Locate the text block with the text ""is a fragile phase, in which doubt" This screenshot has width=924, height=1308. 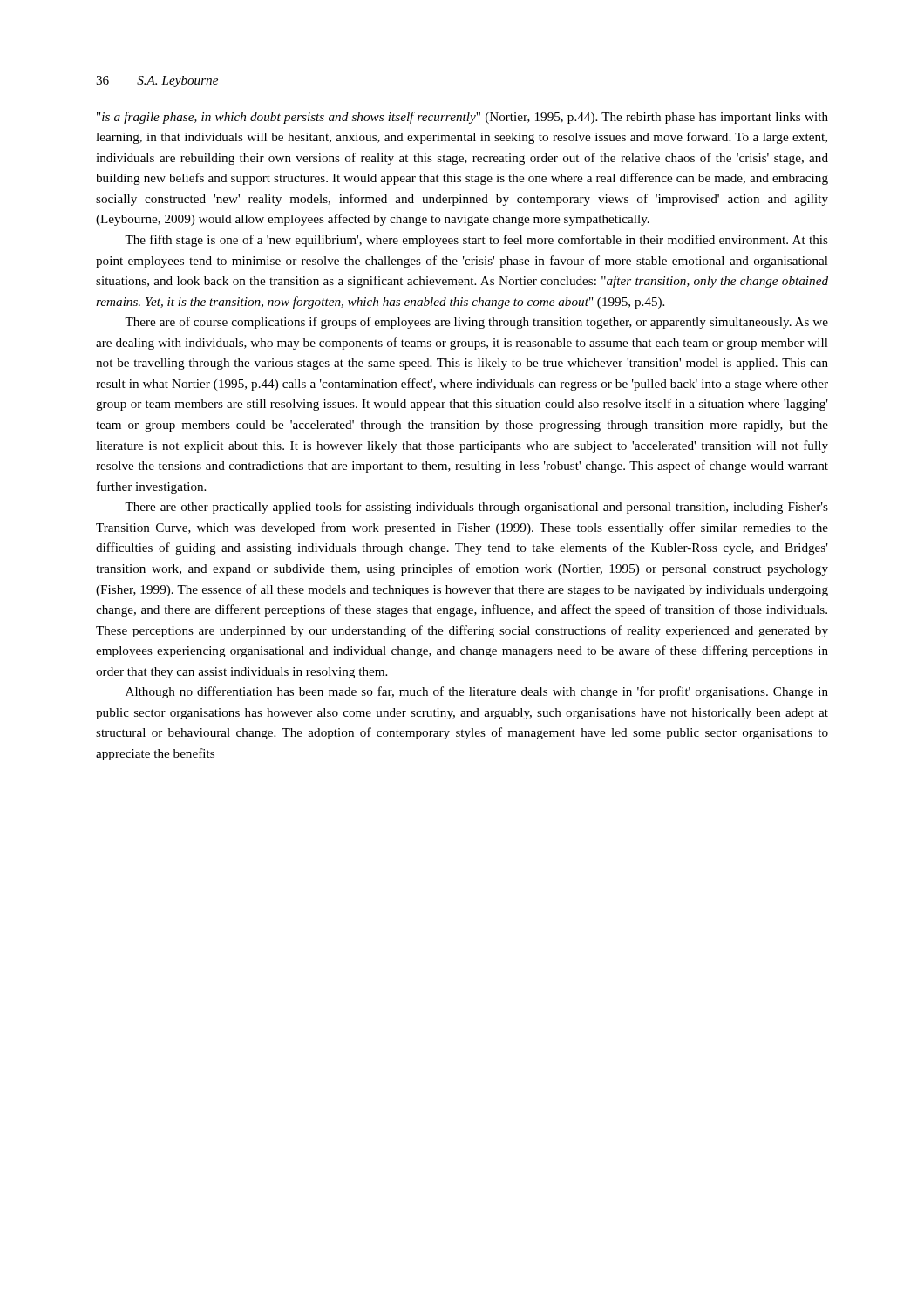click(x=462, y=168)
